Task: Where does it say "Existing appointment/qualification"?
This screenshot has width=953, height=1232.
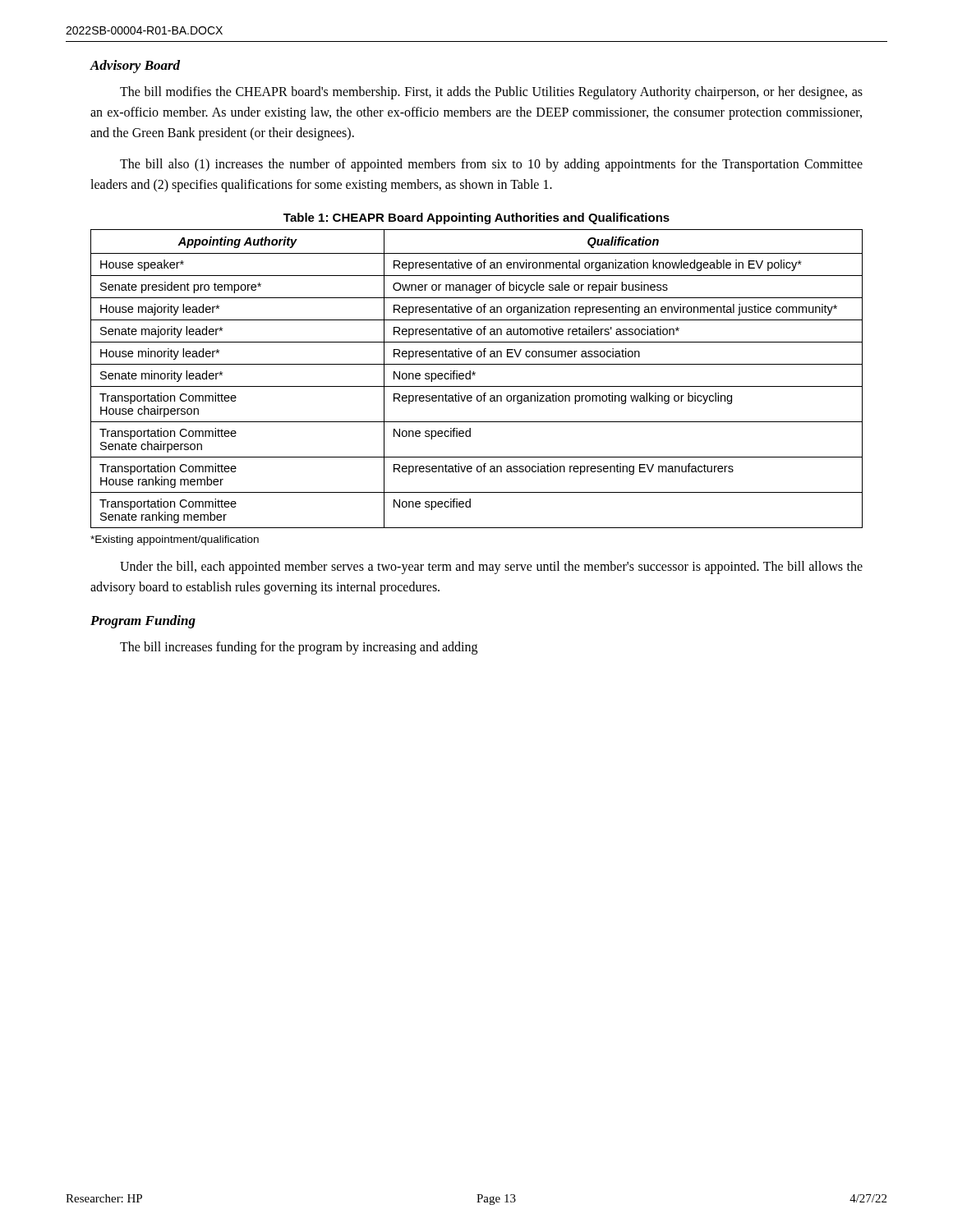Action: click(x=175, y=539)
